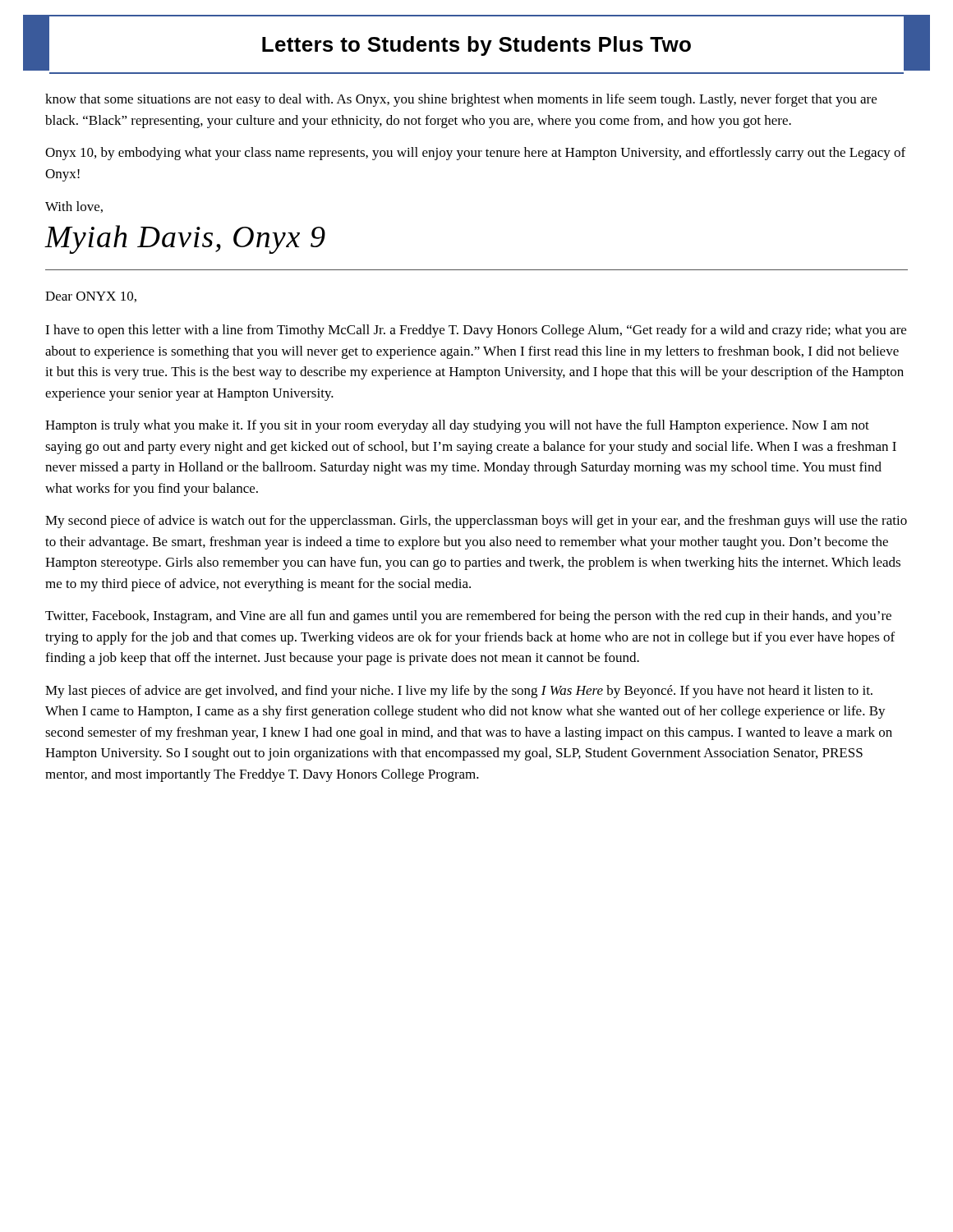Viewport: 953px width, 1232px height.
Task: Where is the passage that starts "Onyx 10, by embodying what"?
Action: (475, 163)
